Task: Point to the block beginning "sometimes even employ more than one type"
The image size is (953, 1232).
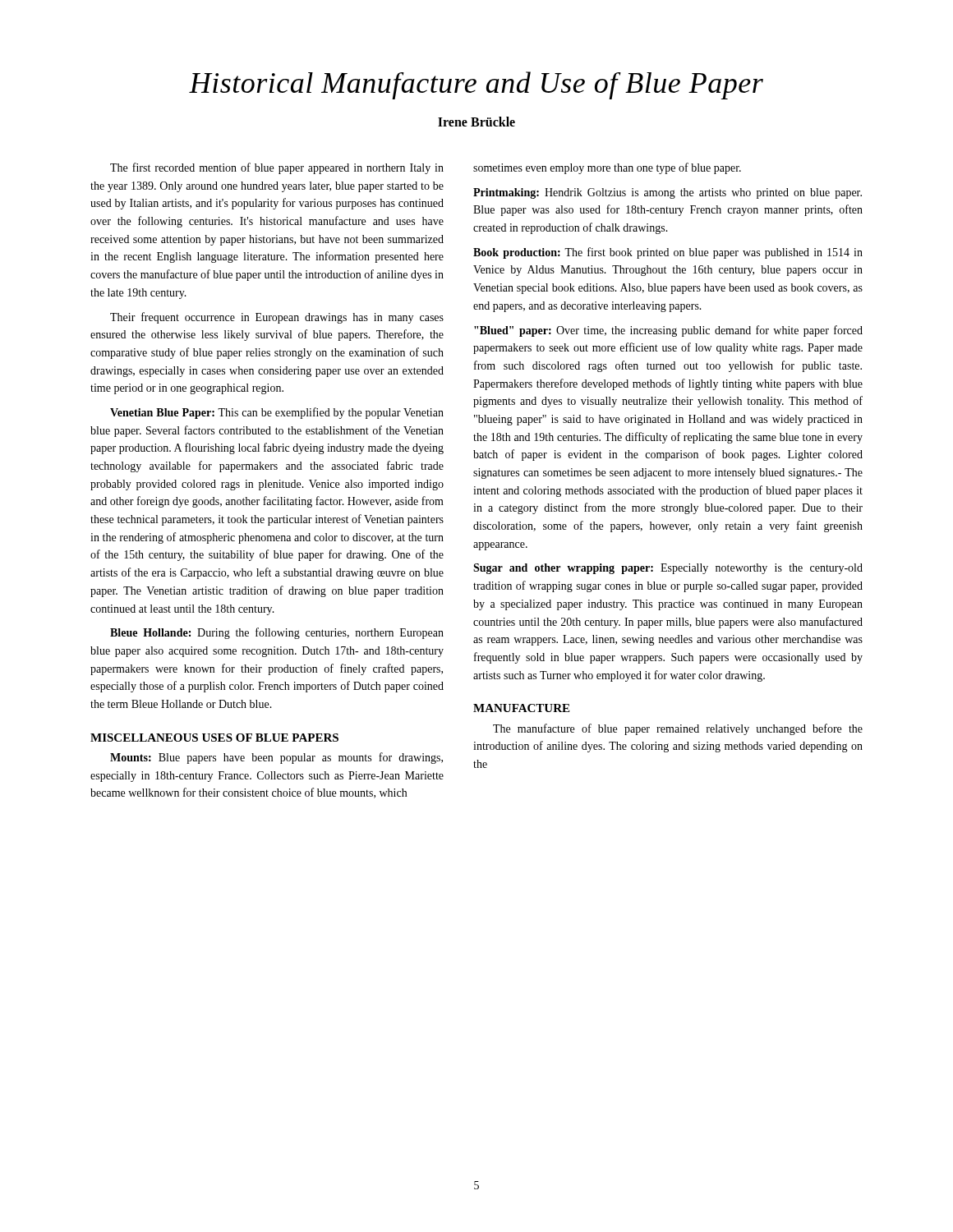Action: click(x=668, y=168)
